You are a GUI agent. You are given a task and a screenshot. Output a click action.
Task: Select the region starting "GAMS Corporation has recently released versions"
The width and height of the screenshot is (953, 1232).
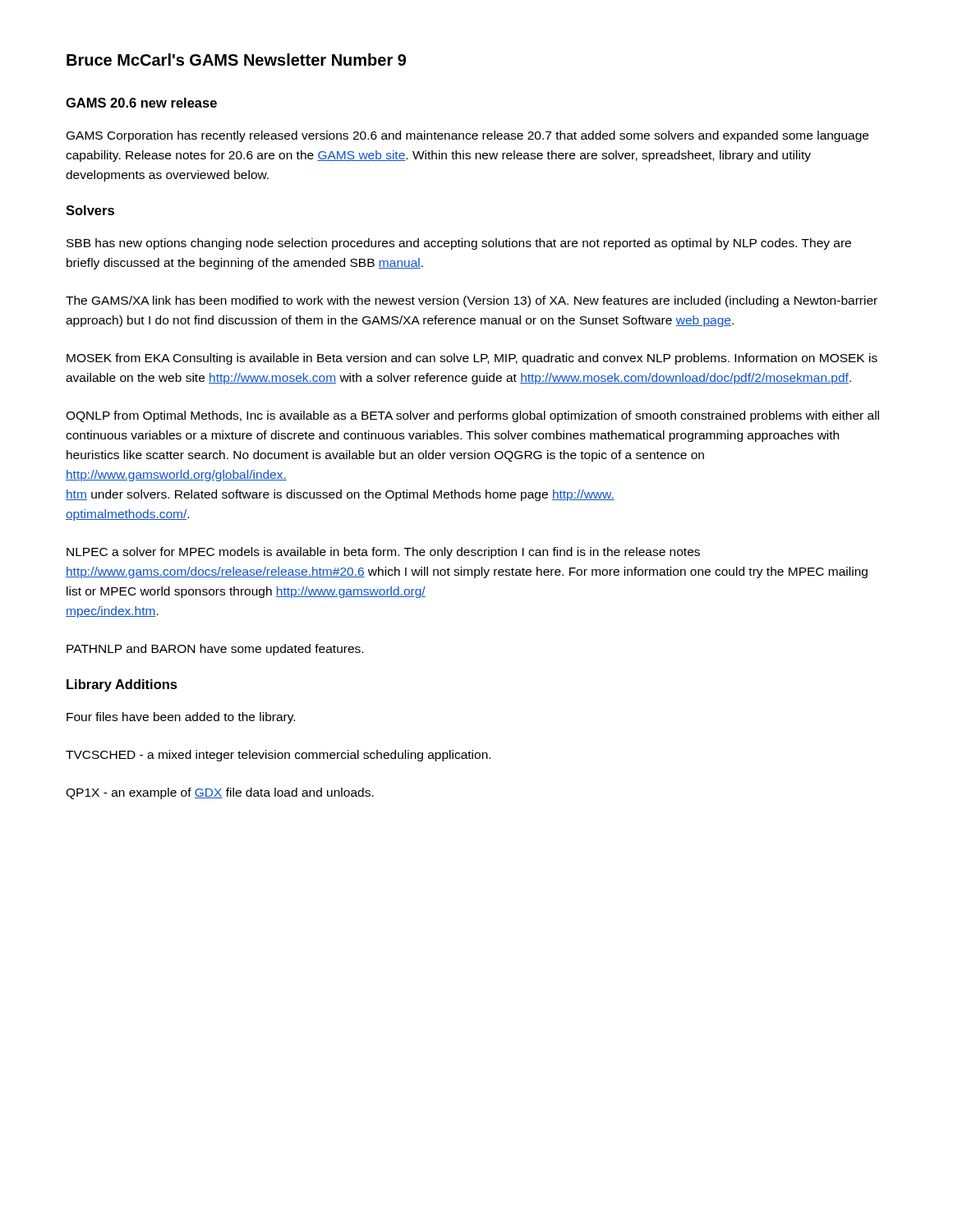(467, 155)
